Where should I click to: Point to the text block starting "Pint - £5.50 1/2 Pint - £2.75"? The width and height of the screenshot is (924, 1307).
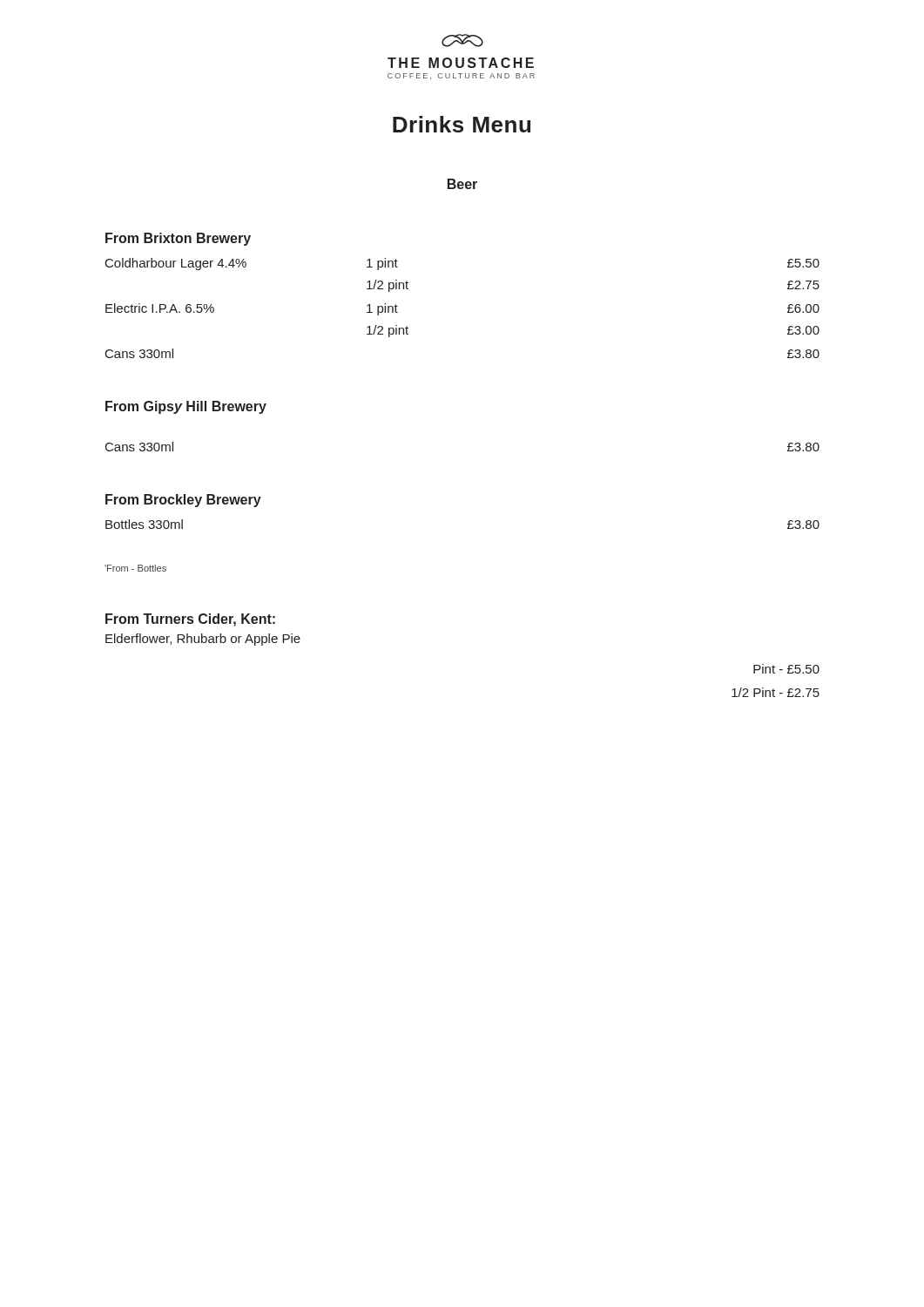[786, 669]
